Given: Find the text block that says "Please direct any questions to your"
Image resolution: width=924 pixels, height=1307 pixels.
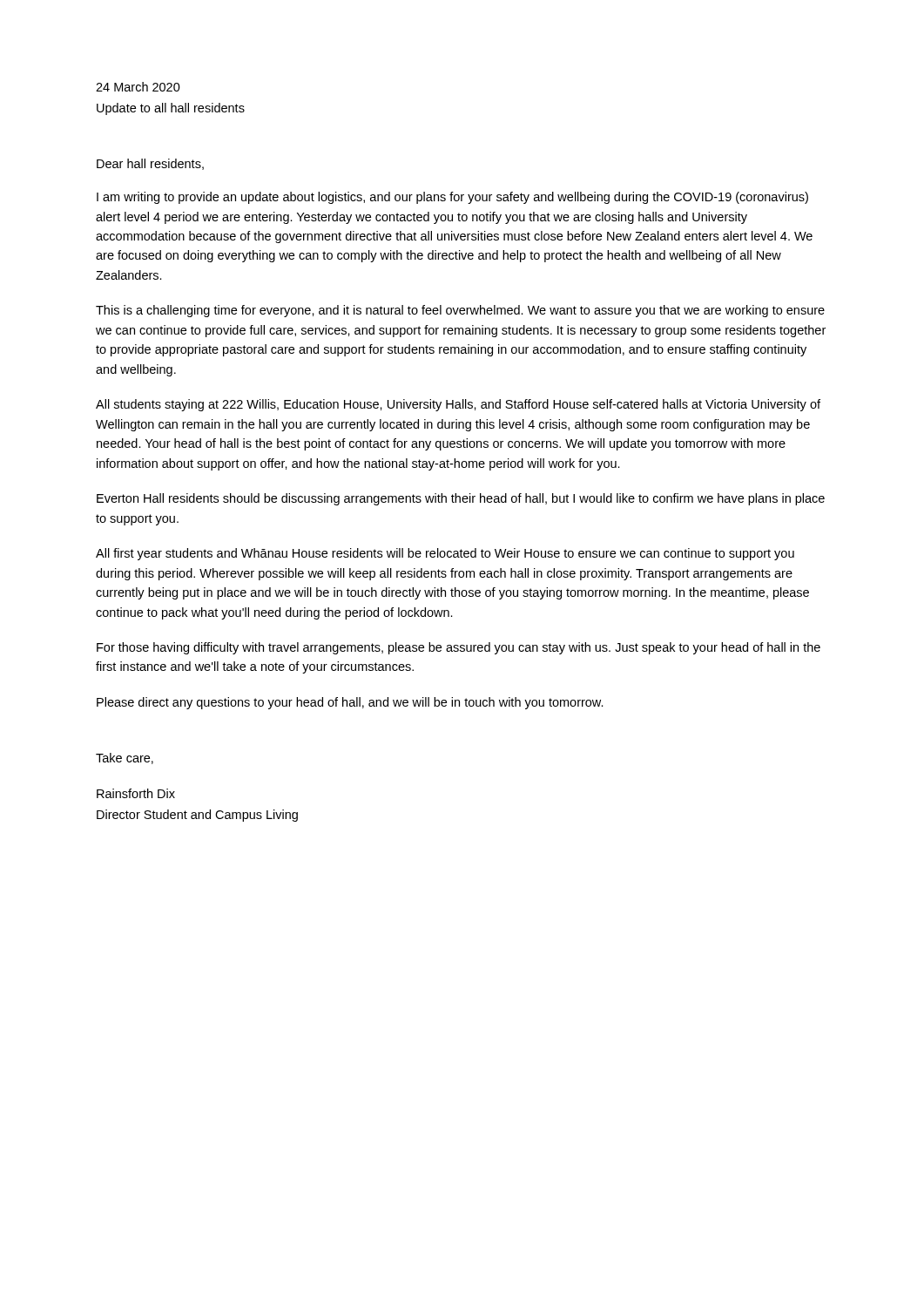Looking at the screenshot, I should click(x=350, y=702).
